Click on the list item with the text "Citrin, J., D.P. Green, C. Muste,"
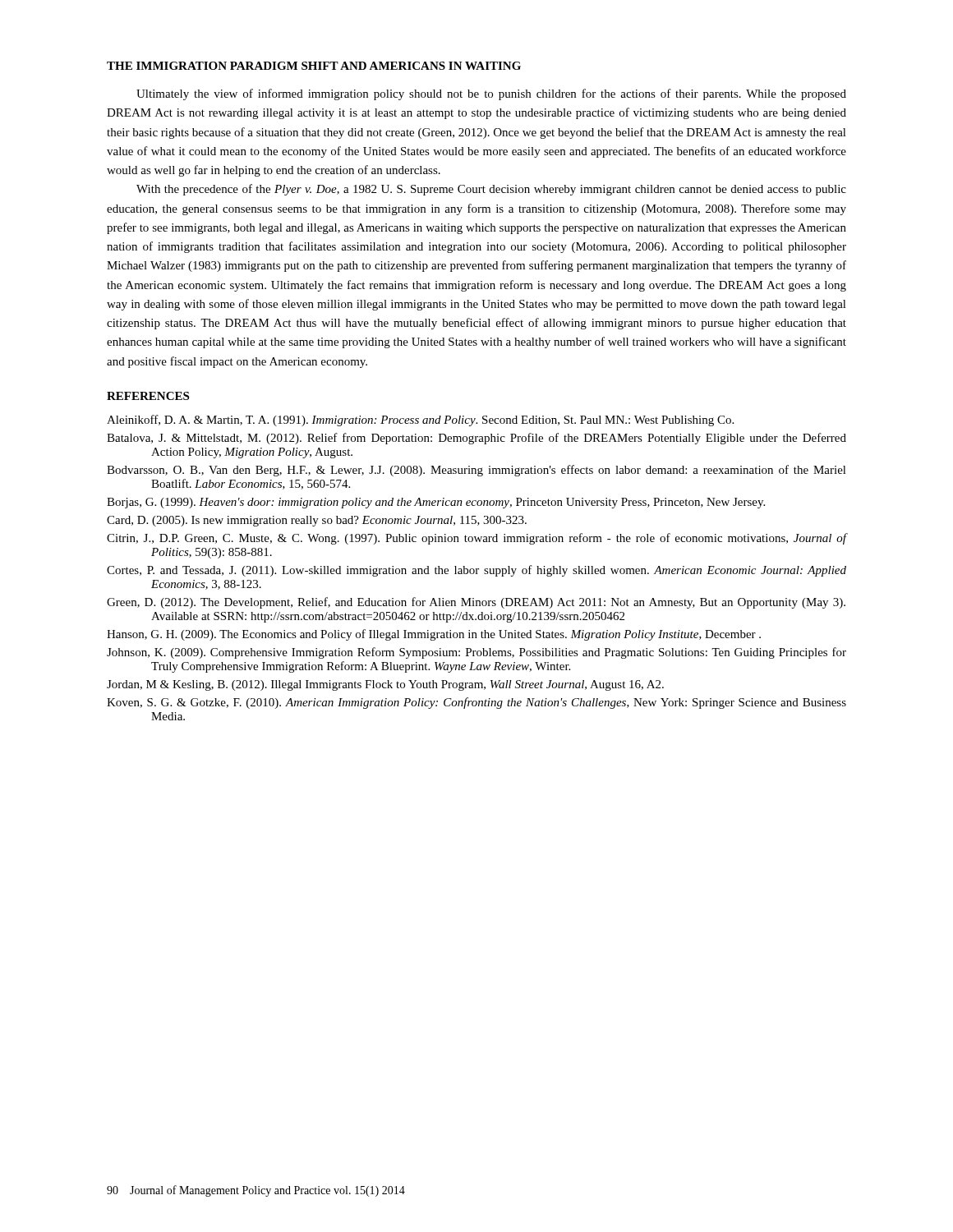 coord(476,545)
